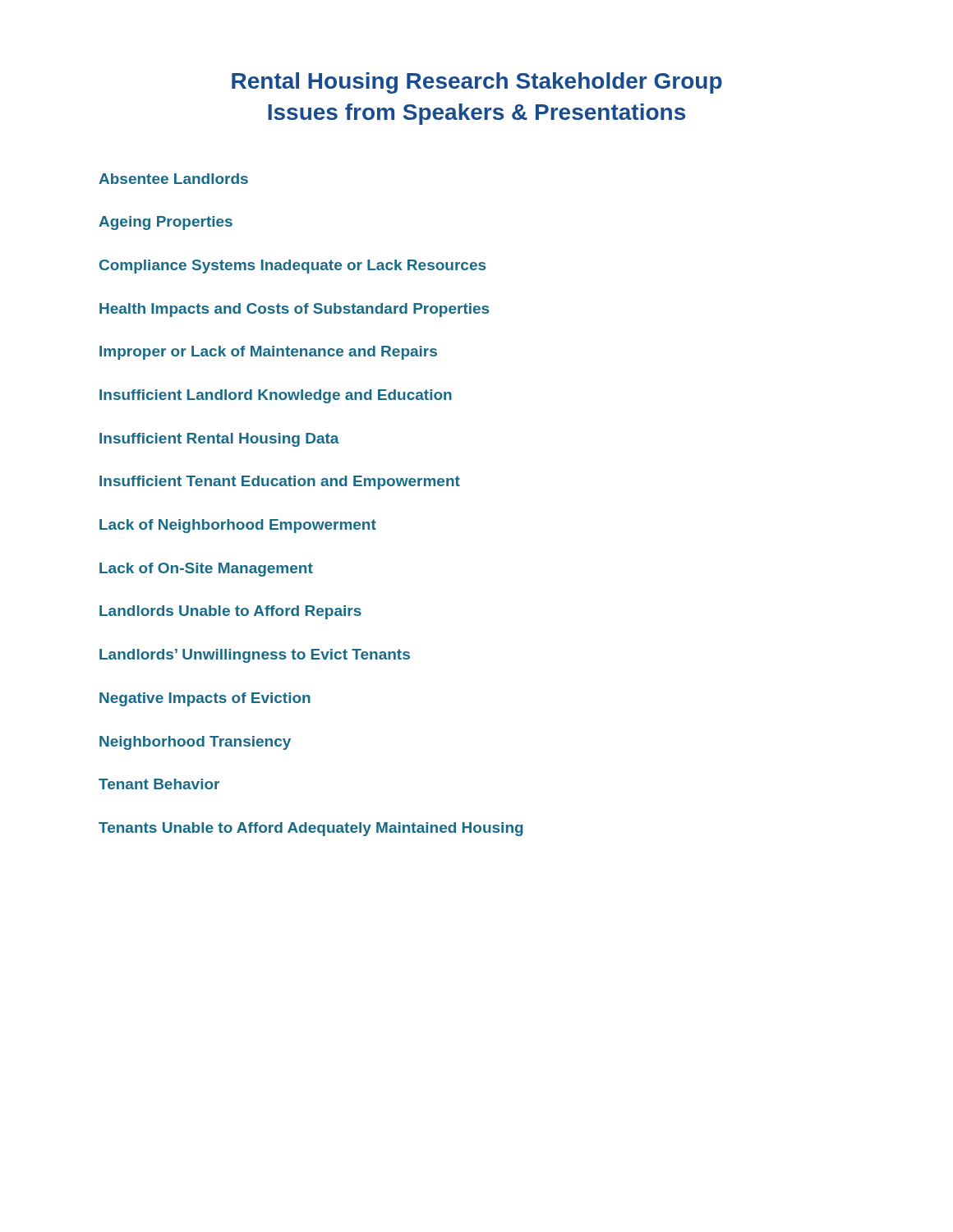Find "Landlords Unable to Afford Repairs" on this page
The image size is (953, 1232).
[230, 611]
